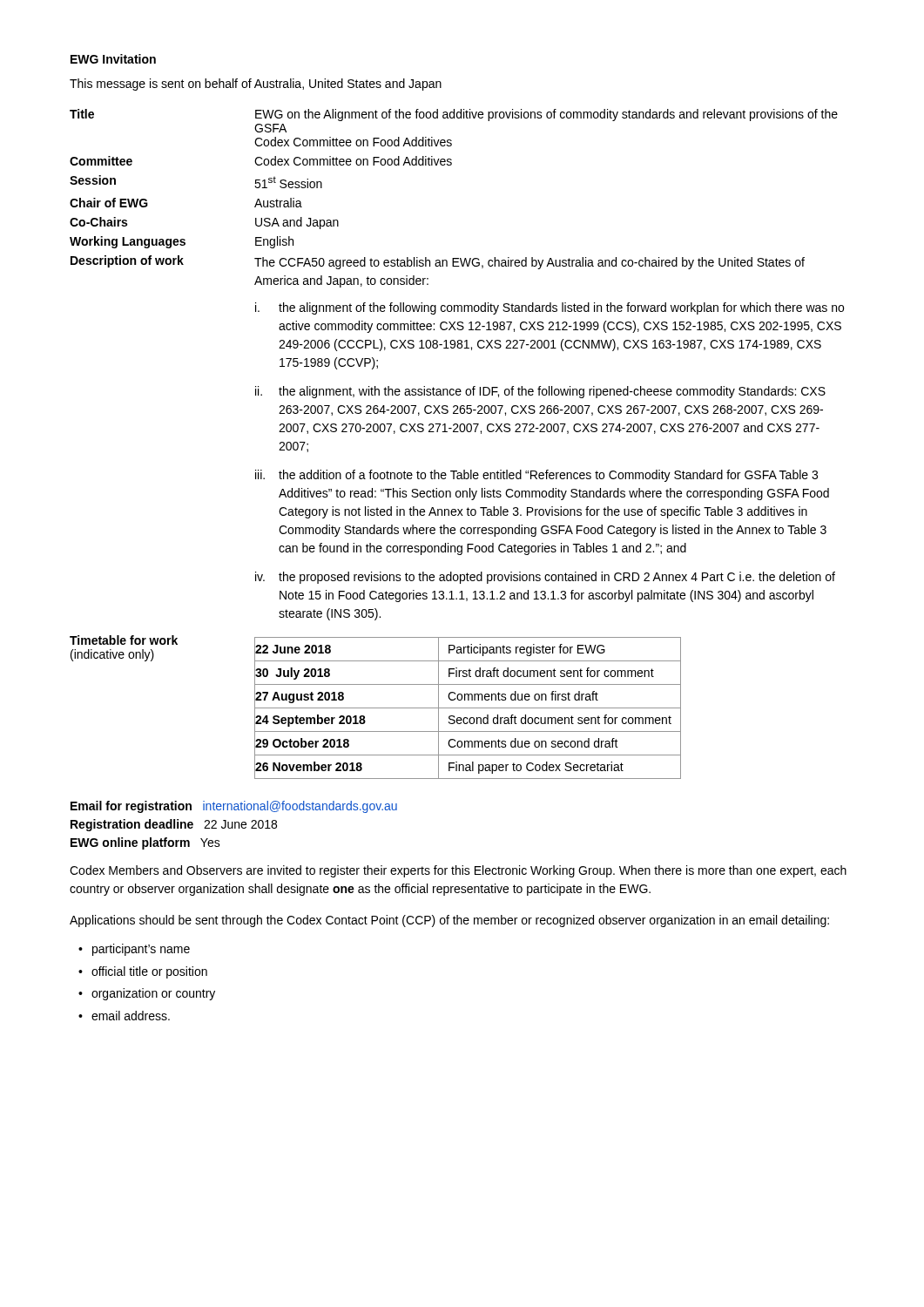Locate the table
This screenshot has height=1307, width=924.
pyautogui.click(x=462, y=443)
